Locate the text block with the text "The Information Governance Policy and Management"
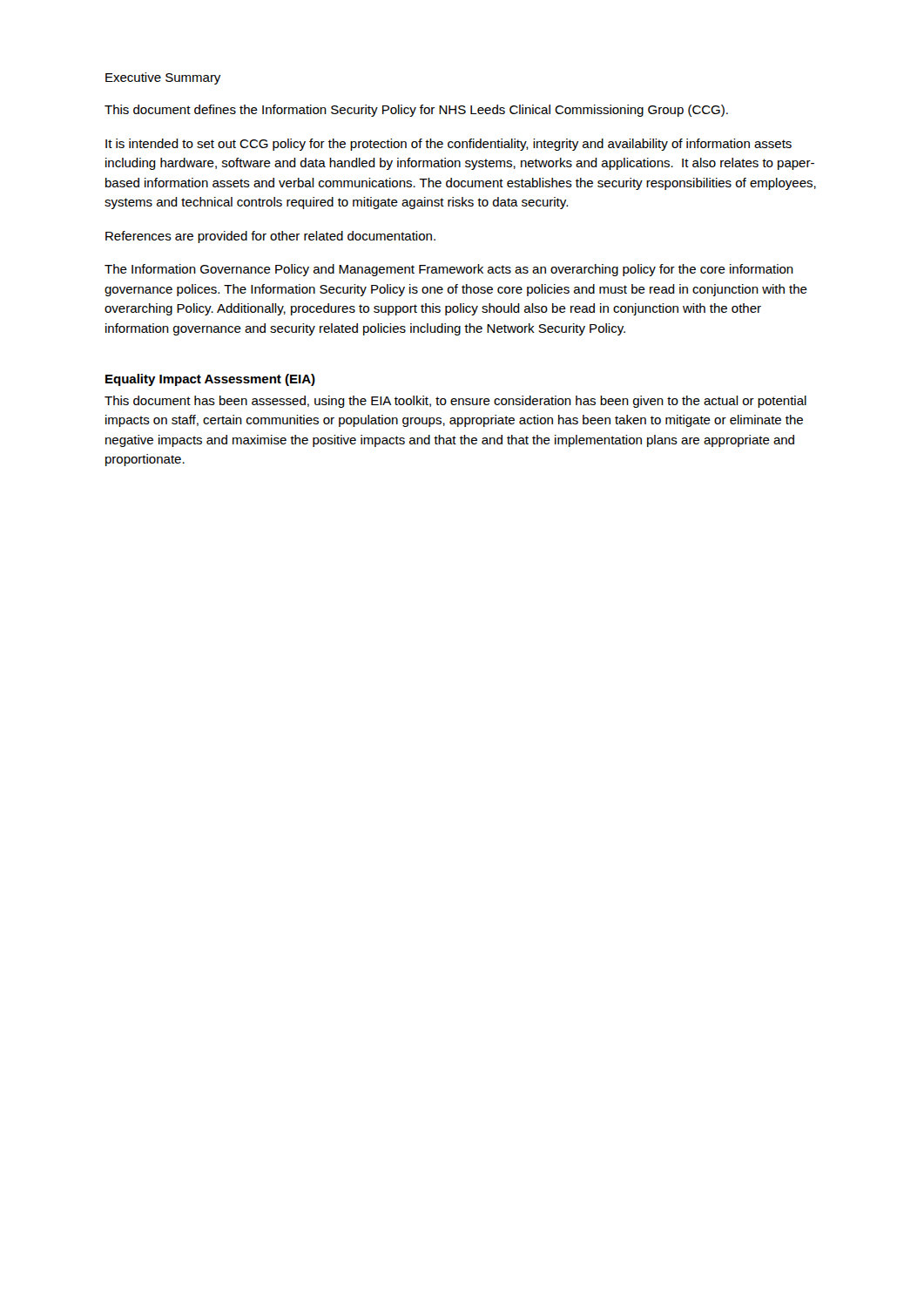 pyautogui.click(x=456, y=298)
